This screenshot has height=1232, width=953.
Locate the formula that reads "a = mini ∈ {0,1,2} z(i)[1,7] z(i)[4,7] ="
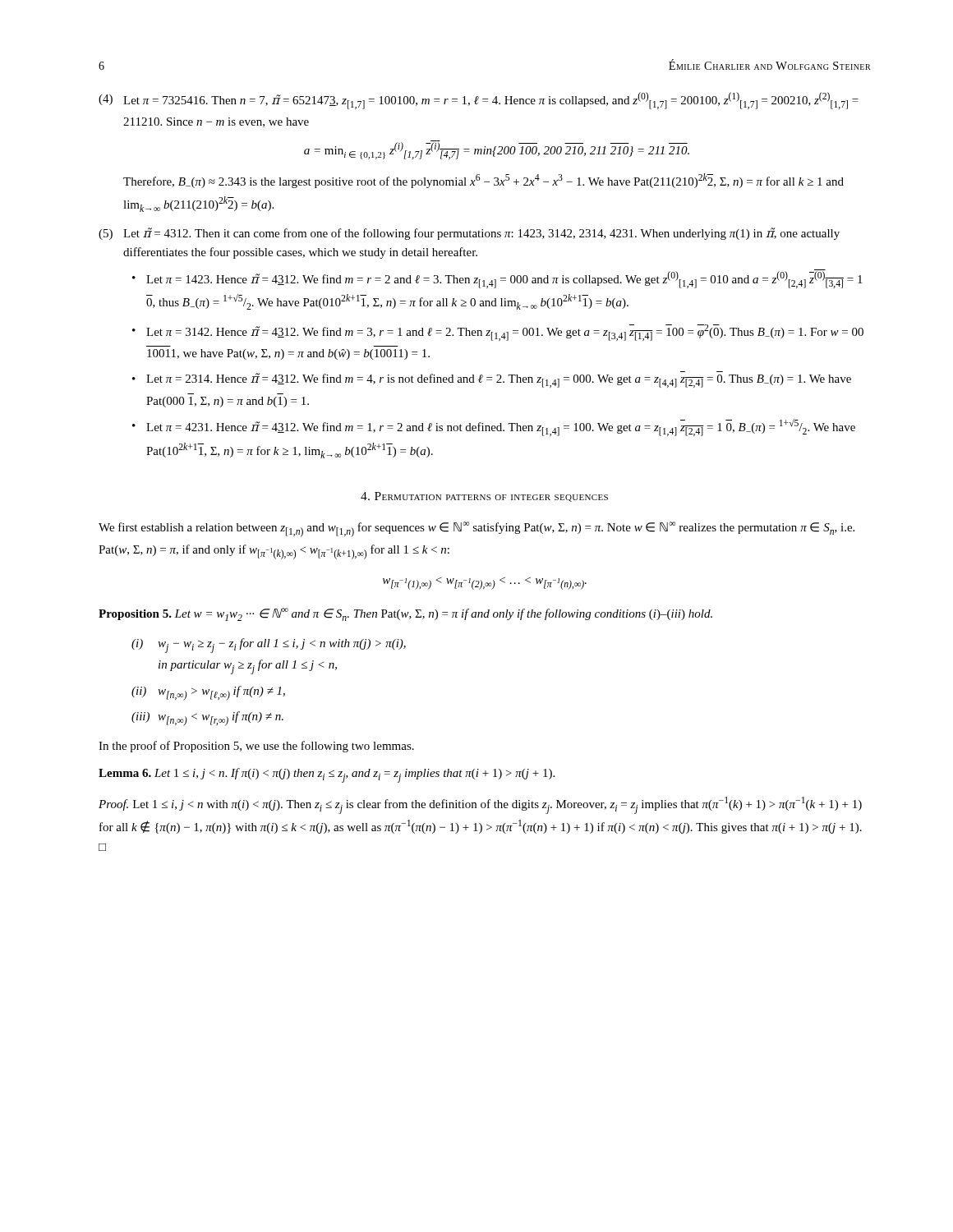pos(497,151)
